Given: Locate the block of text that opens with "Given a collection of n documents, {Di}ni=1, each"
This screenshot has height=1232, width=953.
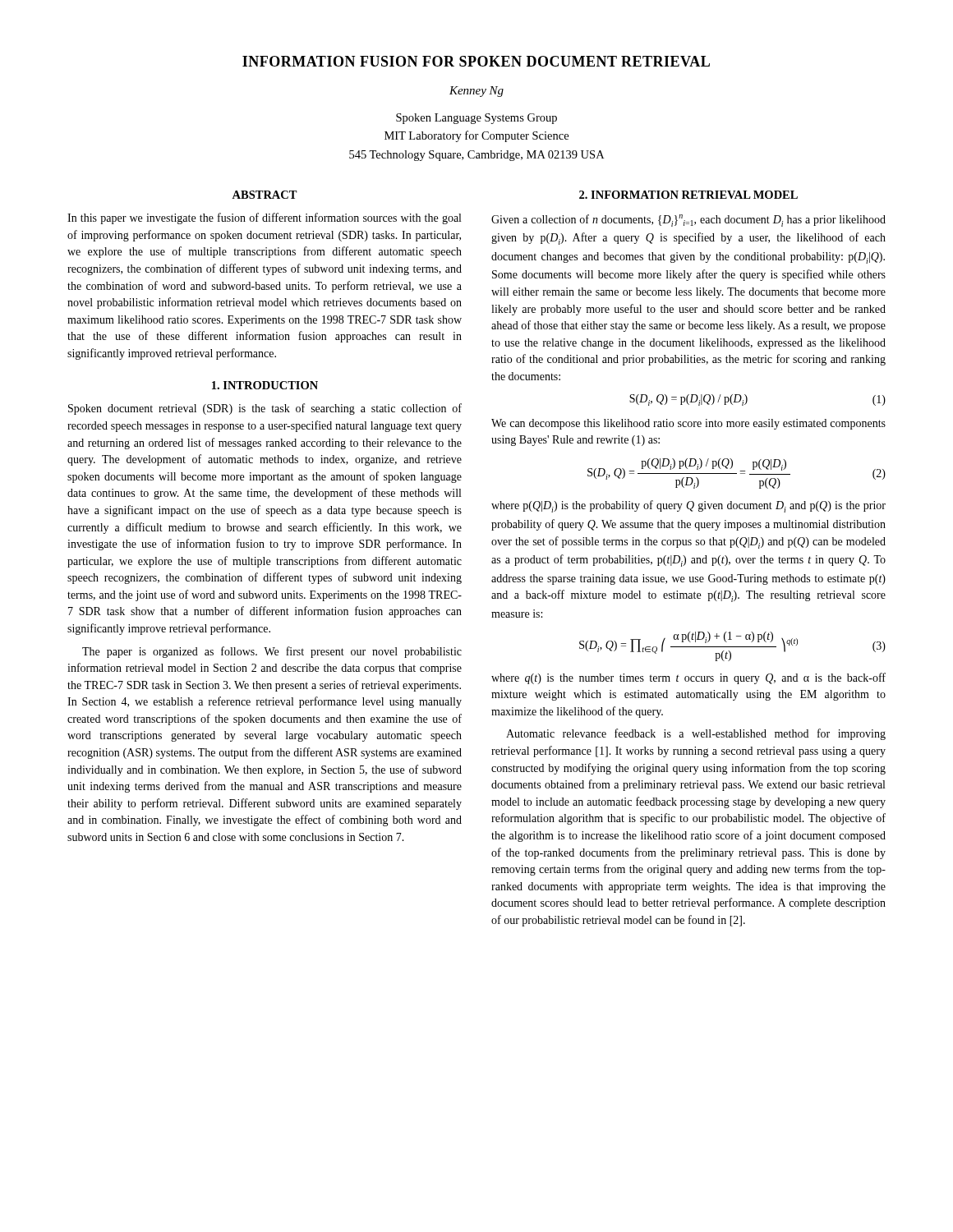Looking at the screenshot, I should 688,298.
